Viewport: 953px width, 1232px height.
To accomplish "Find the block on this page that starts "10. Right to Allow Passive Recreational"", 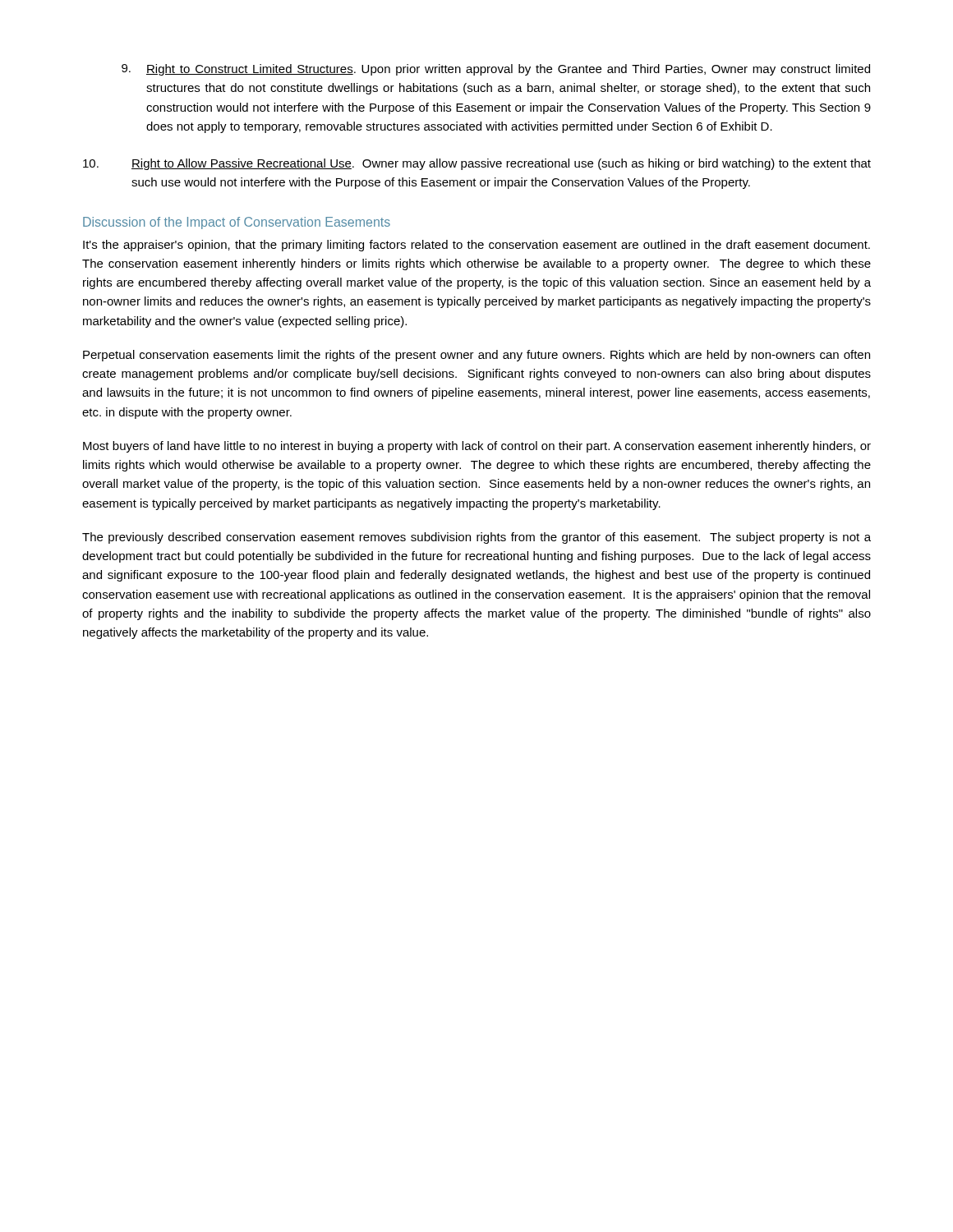I will tap(476, 173).
